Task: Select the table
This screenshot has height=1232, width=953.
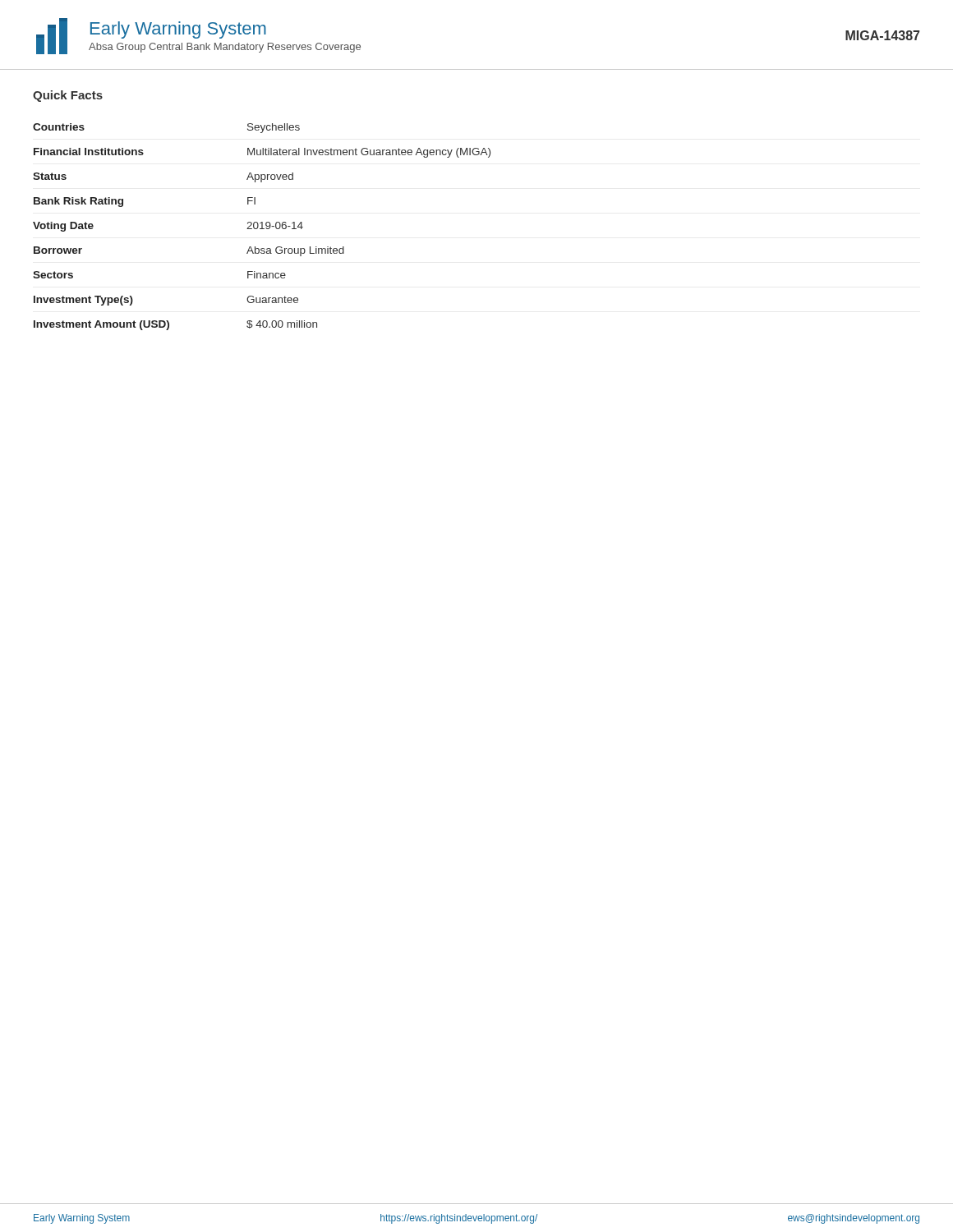Action: click(x=476, y=225)
